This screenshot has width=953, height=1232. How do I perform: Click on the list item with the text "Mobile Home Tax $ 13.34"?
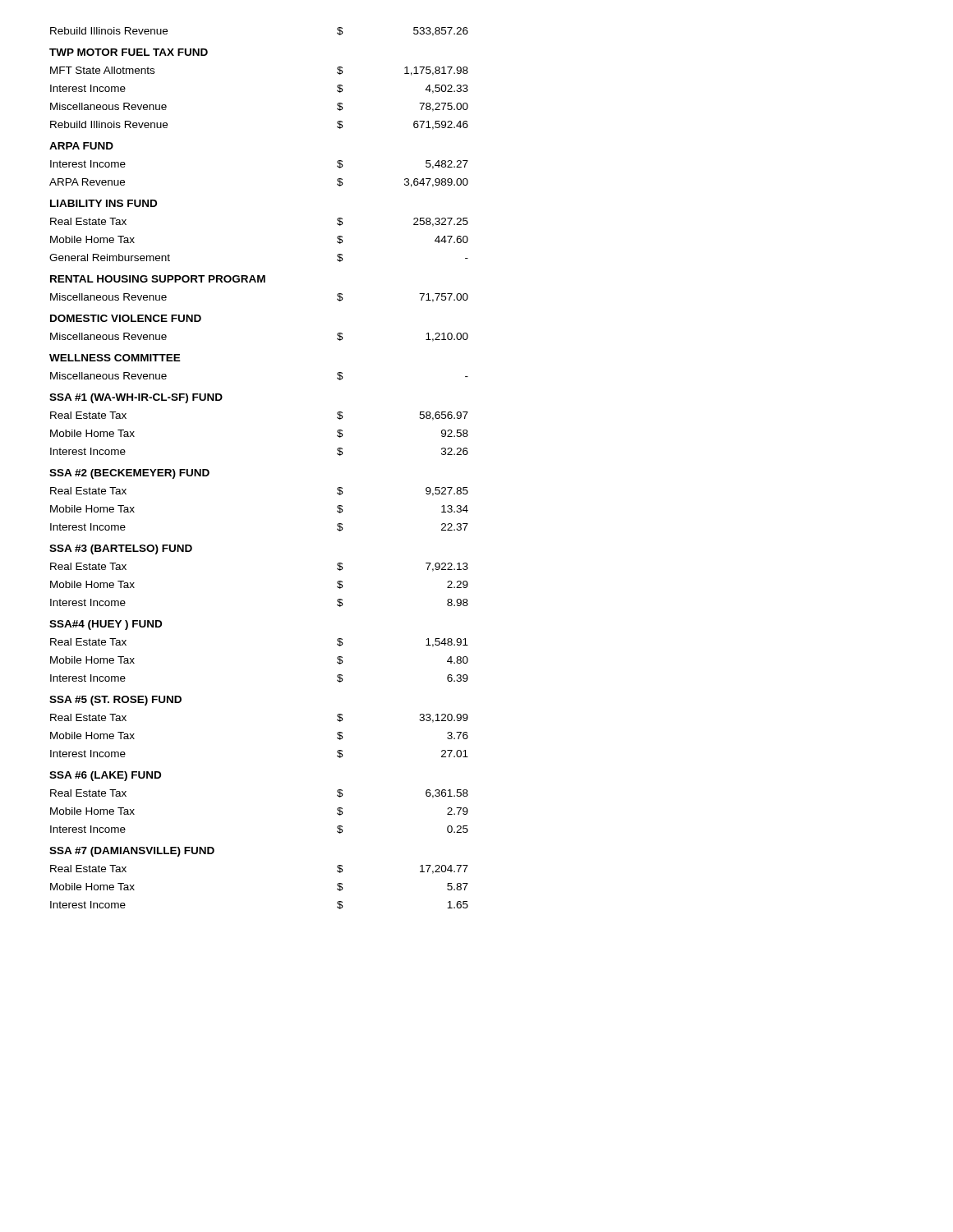[88, 509]
